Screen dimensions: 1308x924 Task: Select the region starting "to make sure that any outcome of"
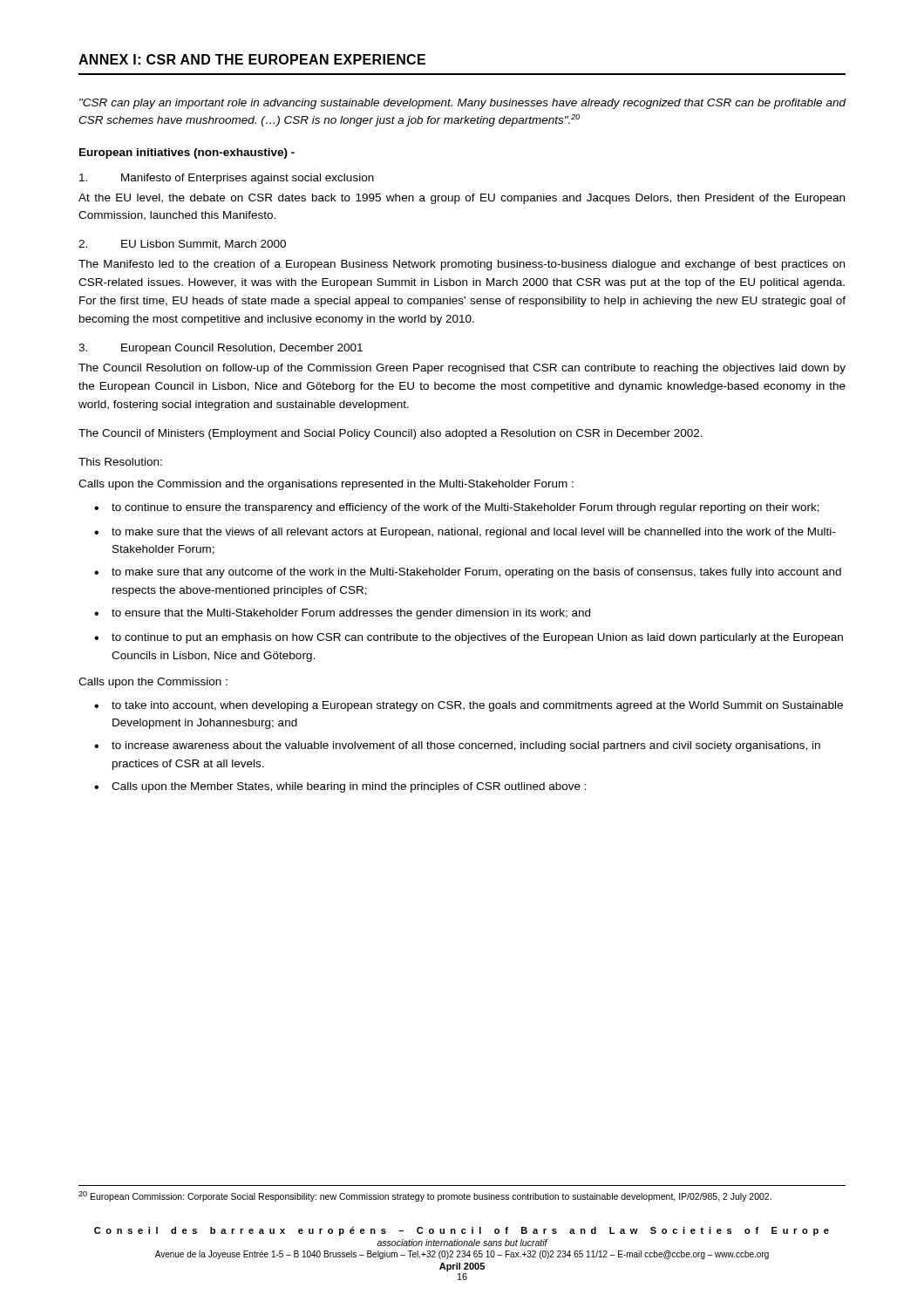pos(477,581)
